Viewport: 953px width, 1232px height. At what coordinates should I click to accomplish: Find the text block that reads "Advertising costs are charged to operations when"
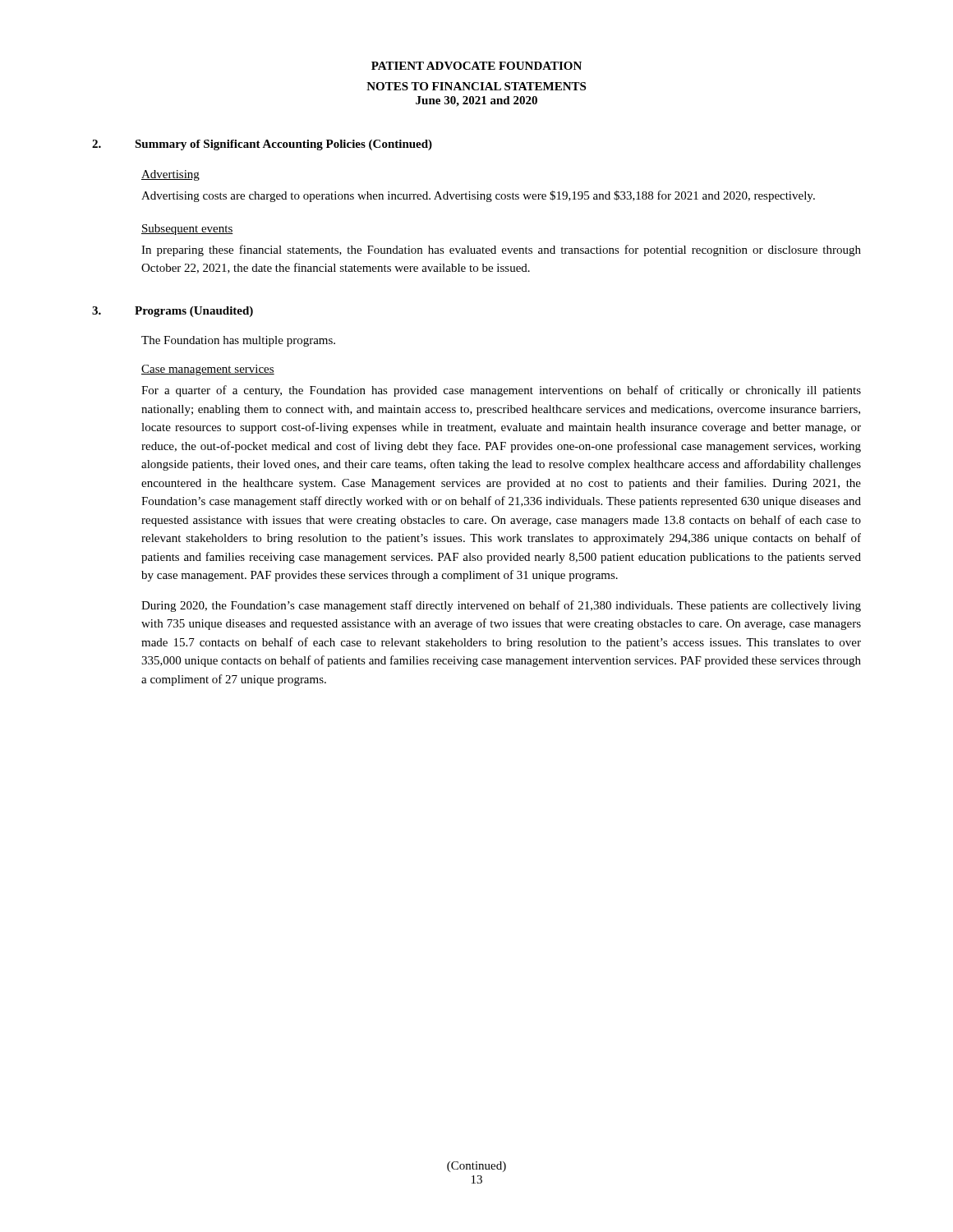point(501,196)
